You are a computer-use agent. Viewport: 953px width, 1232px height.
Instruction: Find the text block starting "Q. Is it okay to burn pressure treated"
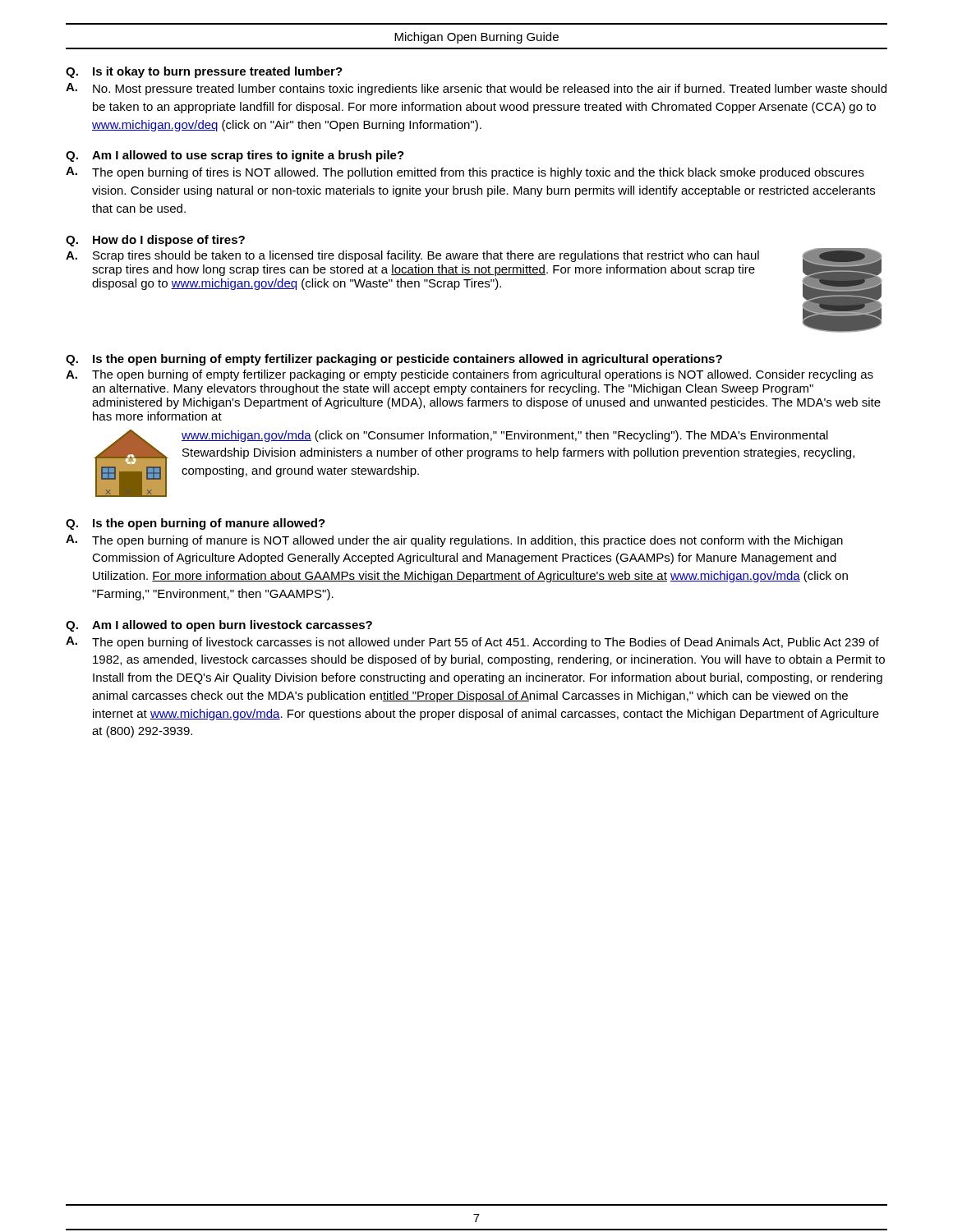pyautogui.click(x=476, y=99)
